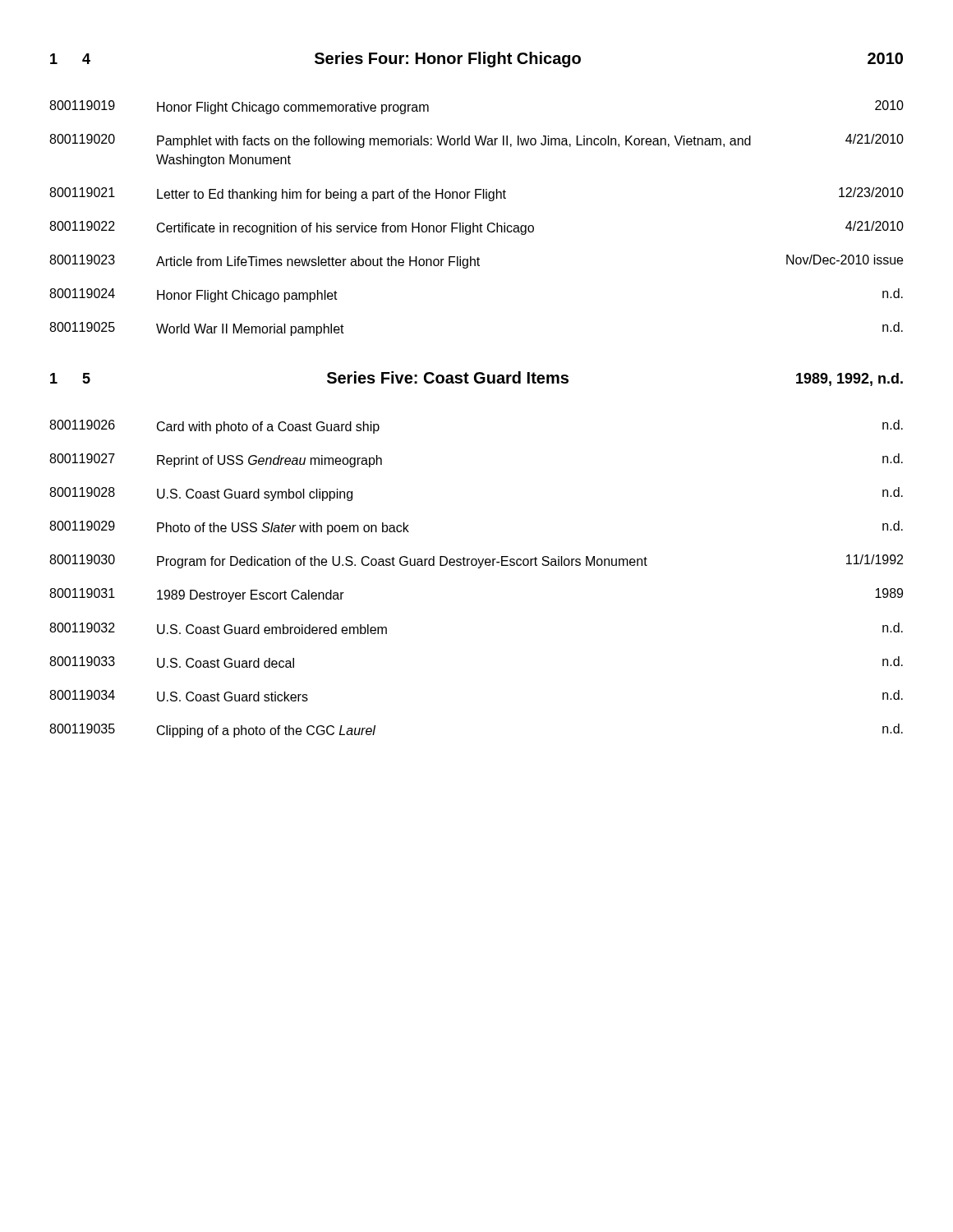Click on the text block starting "1 5 Series Five: Coast Guard Items 1989,"
Image resolution: width=953 pixels, height=1232 pixels.
(476, 378)
